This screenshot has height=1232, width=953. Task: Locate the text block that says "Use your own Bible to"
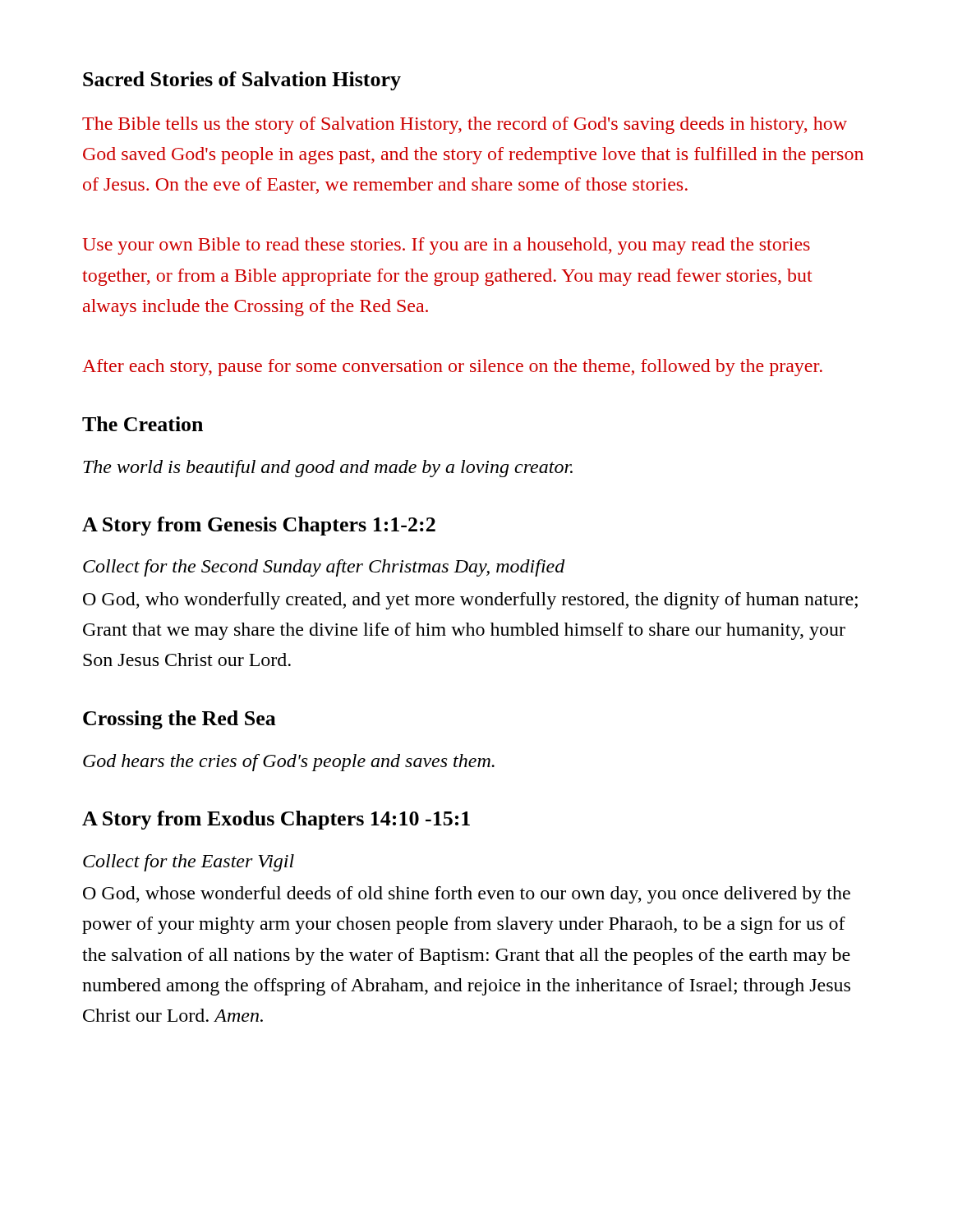click(x=476, y=275)
